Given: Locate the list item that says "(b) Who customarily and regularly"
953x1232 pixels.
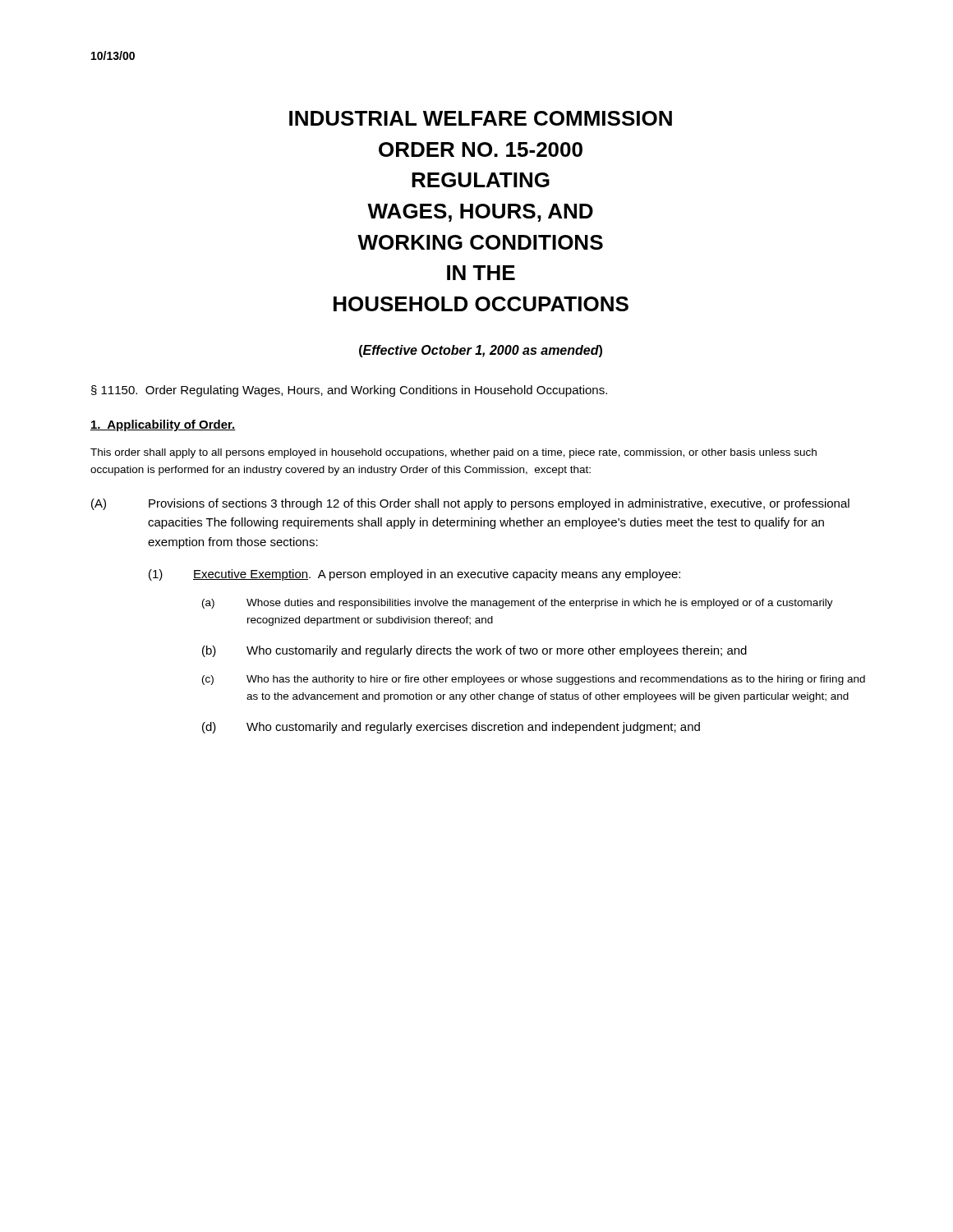Looking at the screenshot, I should [536, 650].
